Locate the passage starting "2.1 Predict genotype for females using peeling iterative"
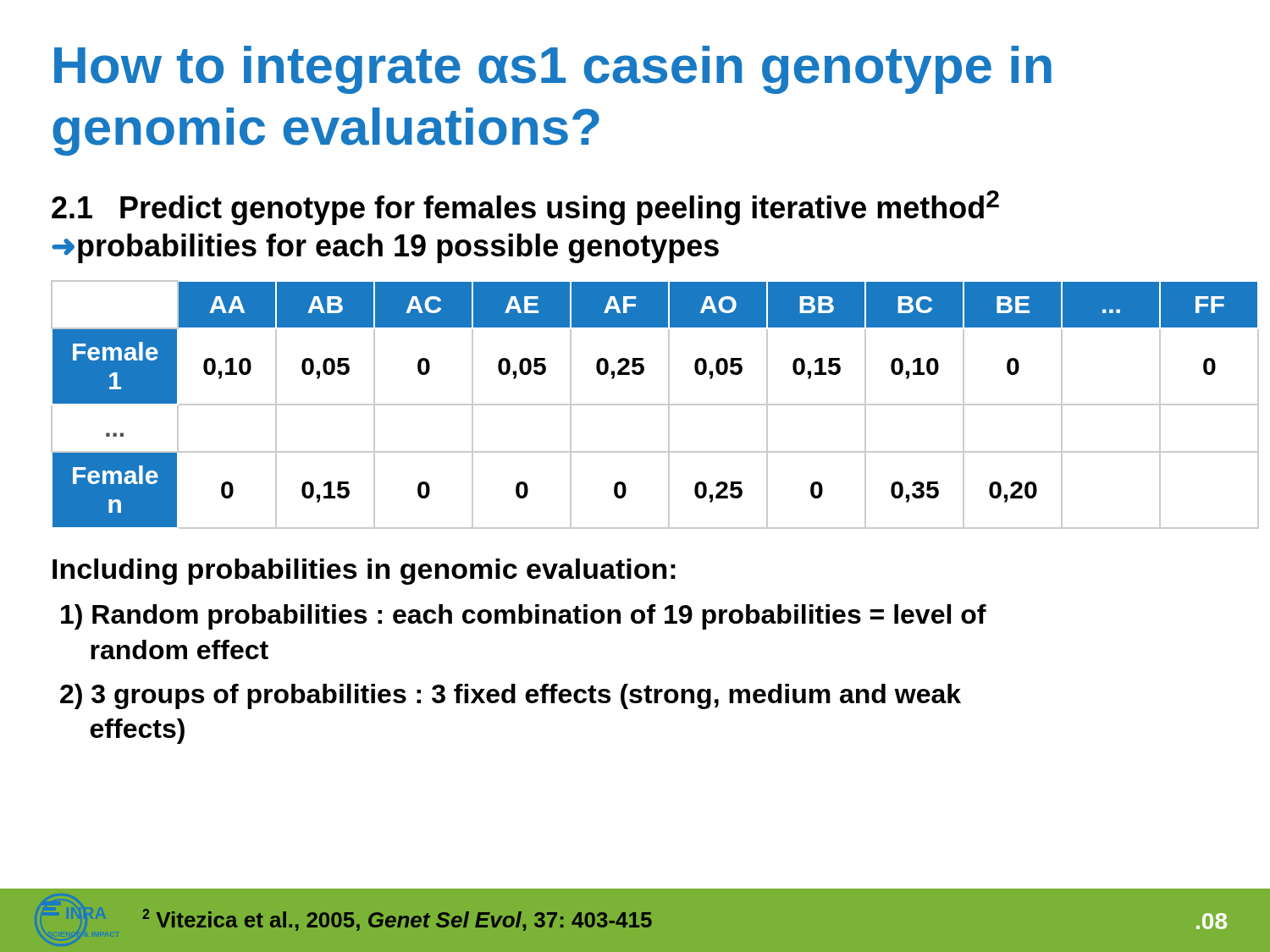This screenshot has height=952, width=1270. click(525, 224)
